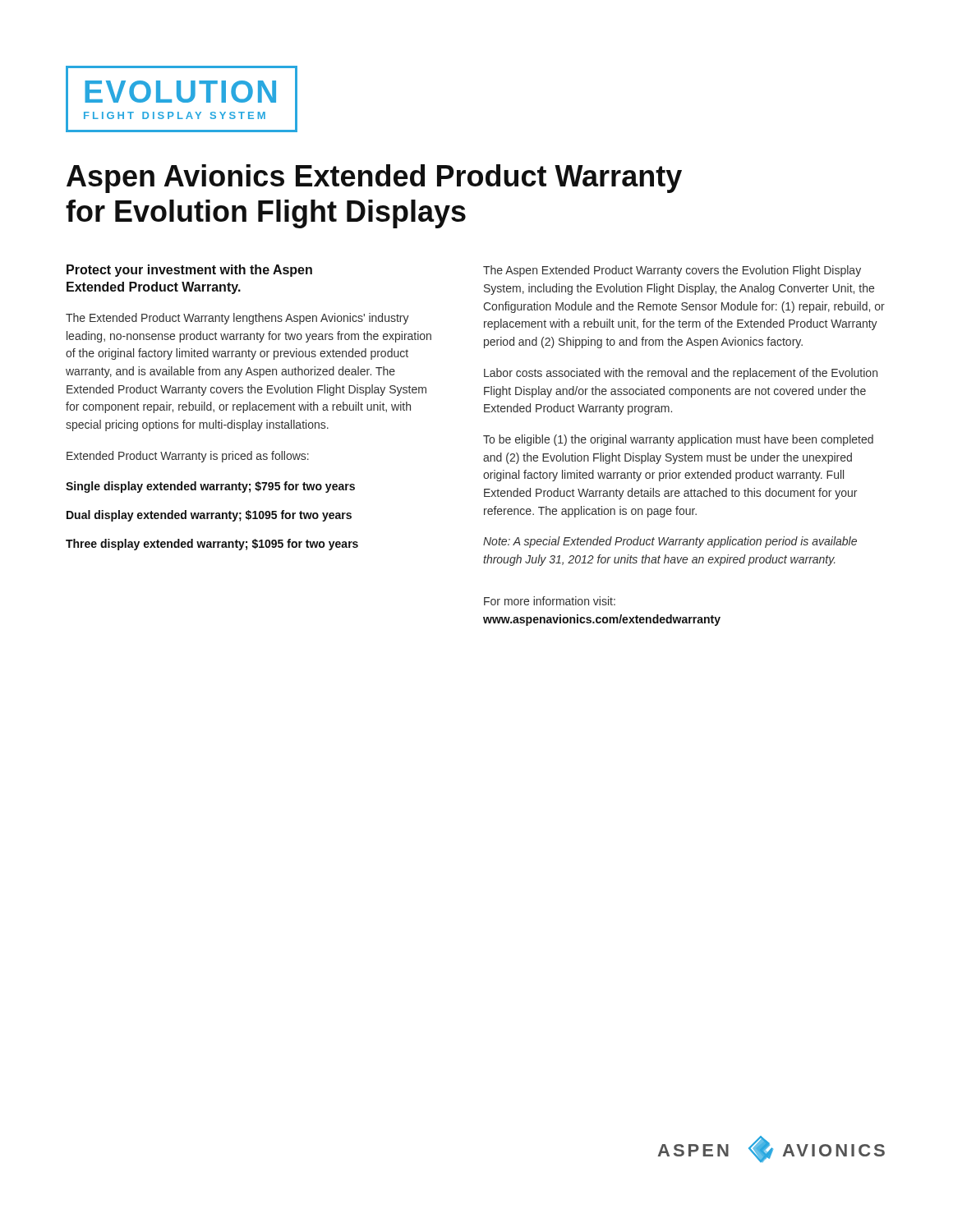953x1232 pixels.
Task: Click on the element starting "Single display extended"
Action: pos(211,487)
